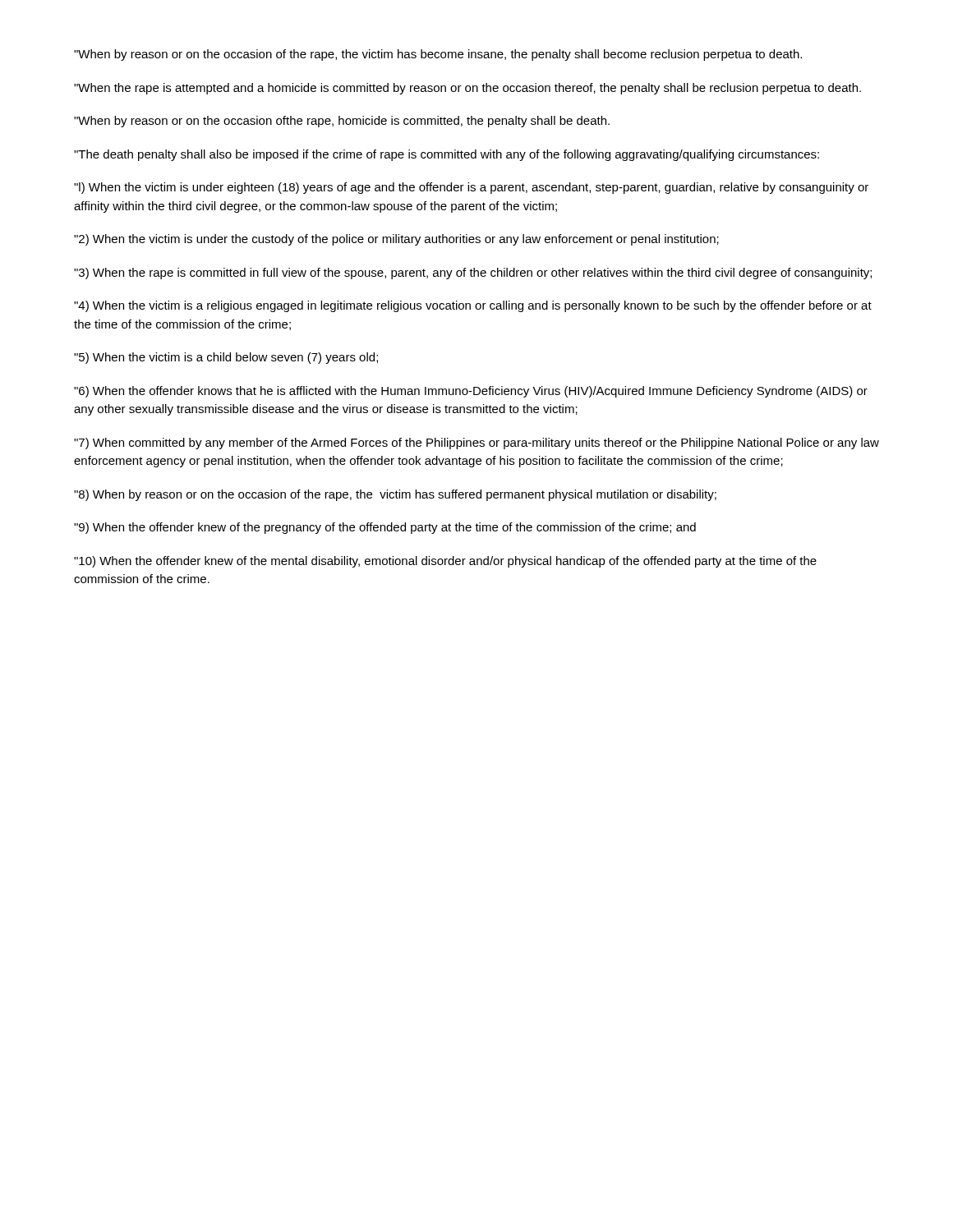953x1232 pixels.
Task: Select the block starting ""6) When the offender knows that he is"
Action: click(471, 399)
